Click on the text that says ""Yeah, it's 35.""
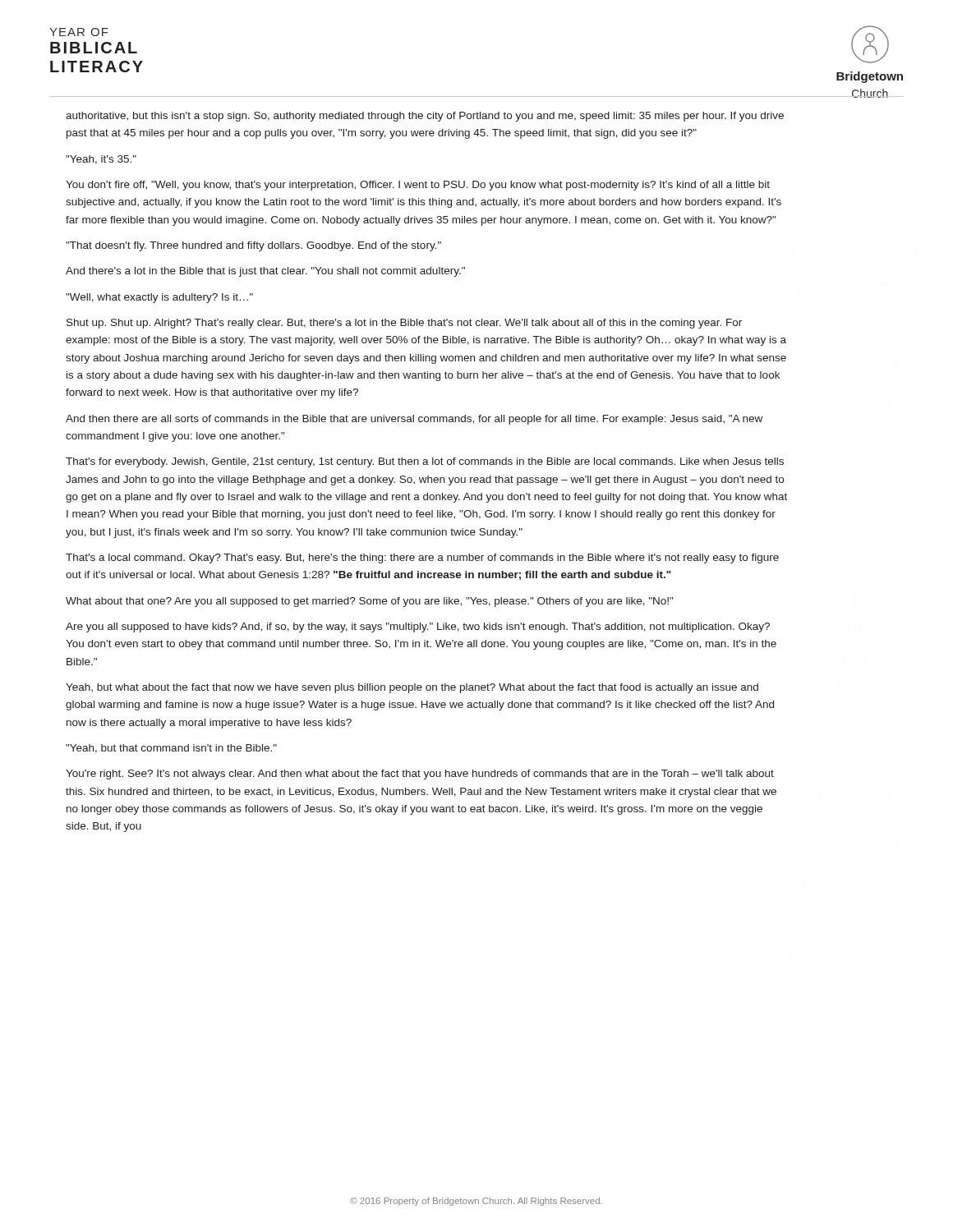 (x=101, y=160)
